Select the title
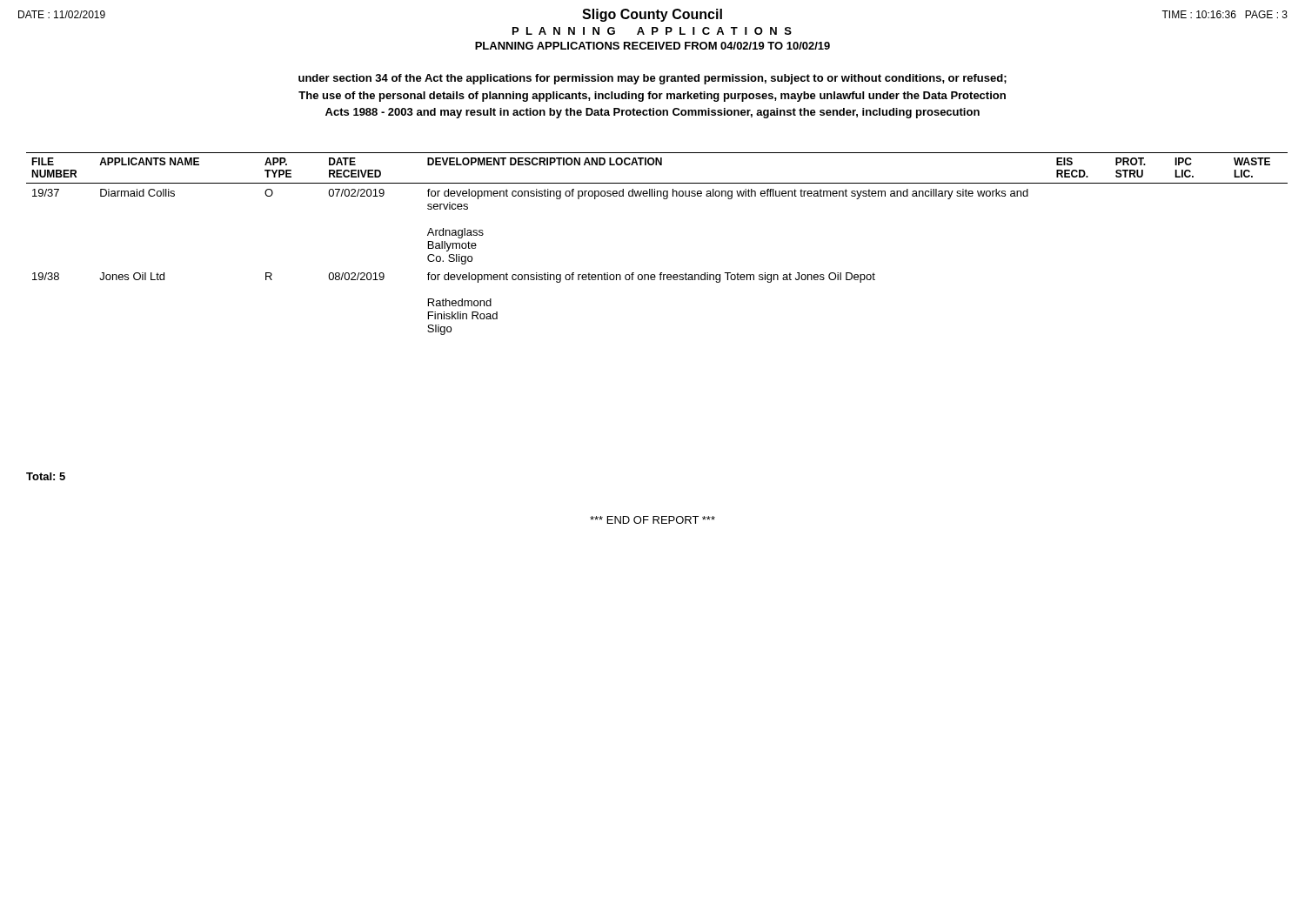Screen dimensions: 924x1305 652,14
